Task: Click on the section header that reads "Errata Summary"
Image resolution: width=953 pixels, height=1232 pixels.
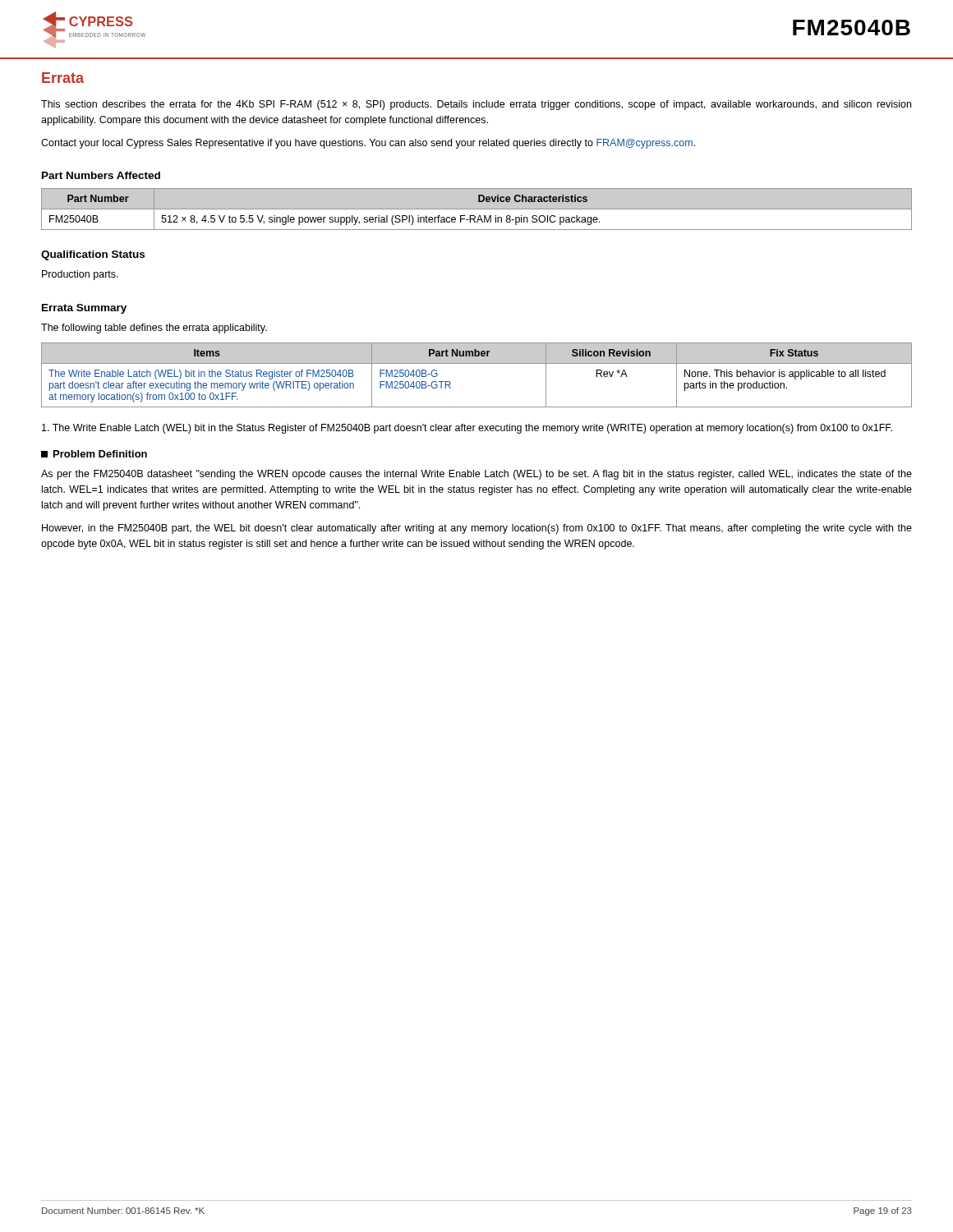Action: [x=84, y=307]
